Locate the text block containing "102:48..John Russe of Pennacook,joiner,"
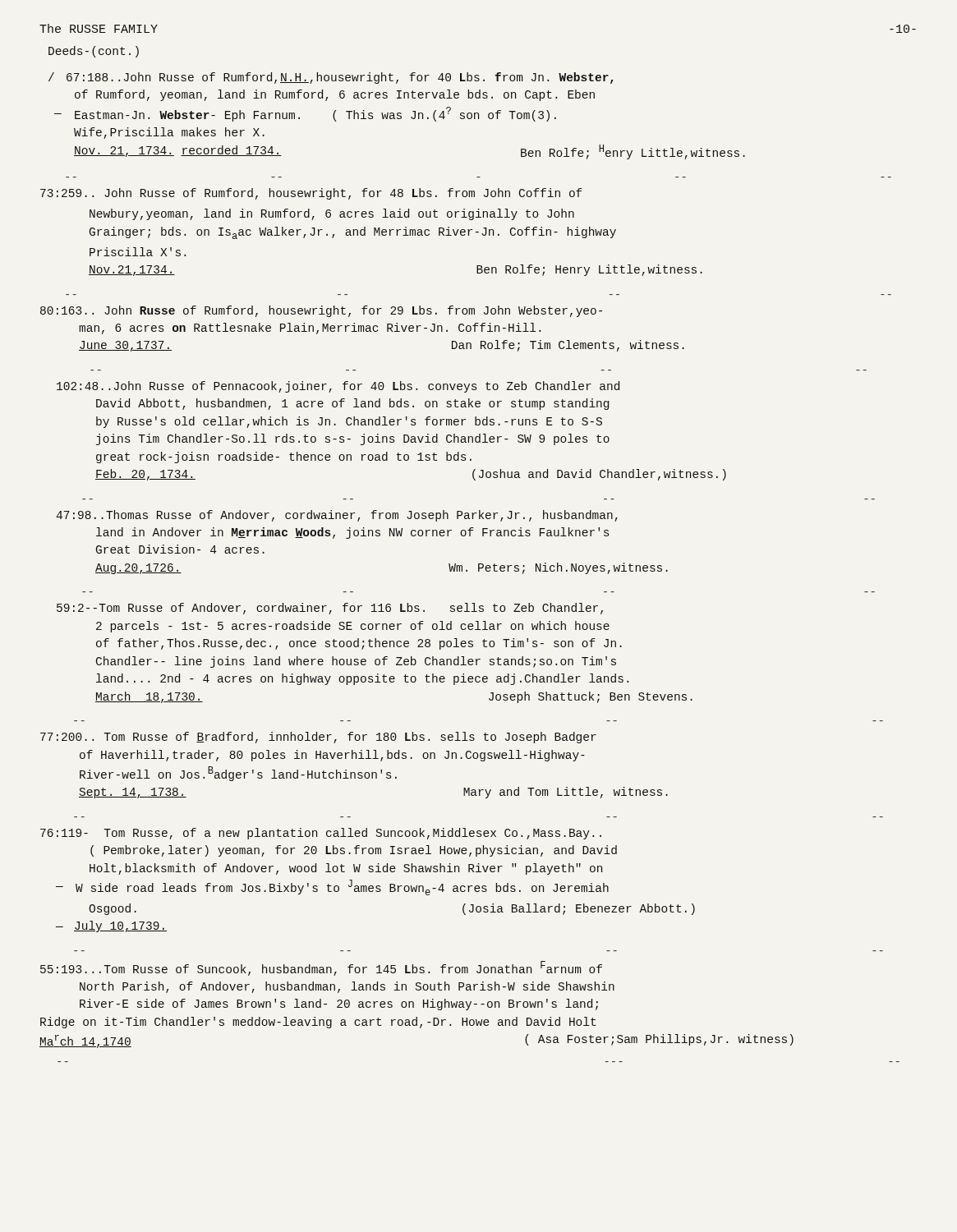This screenshot has width=957, height=1232. point(487,431)
